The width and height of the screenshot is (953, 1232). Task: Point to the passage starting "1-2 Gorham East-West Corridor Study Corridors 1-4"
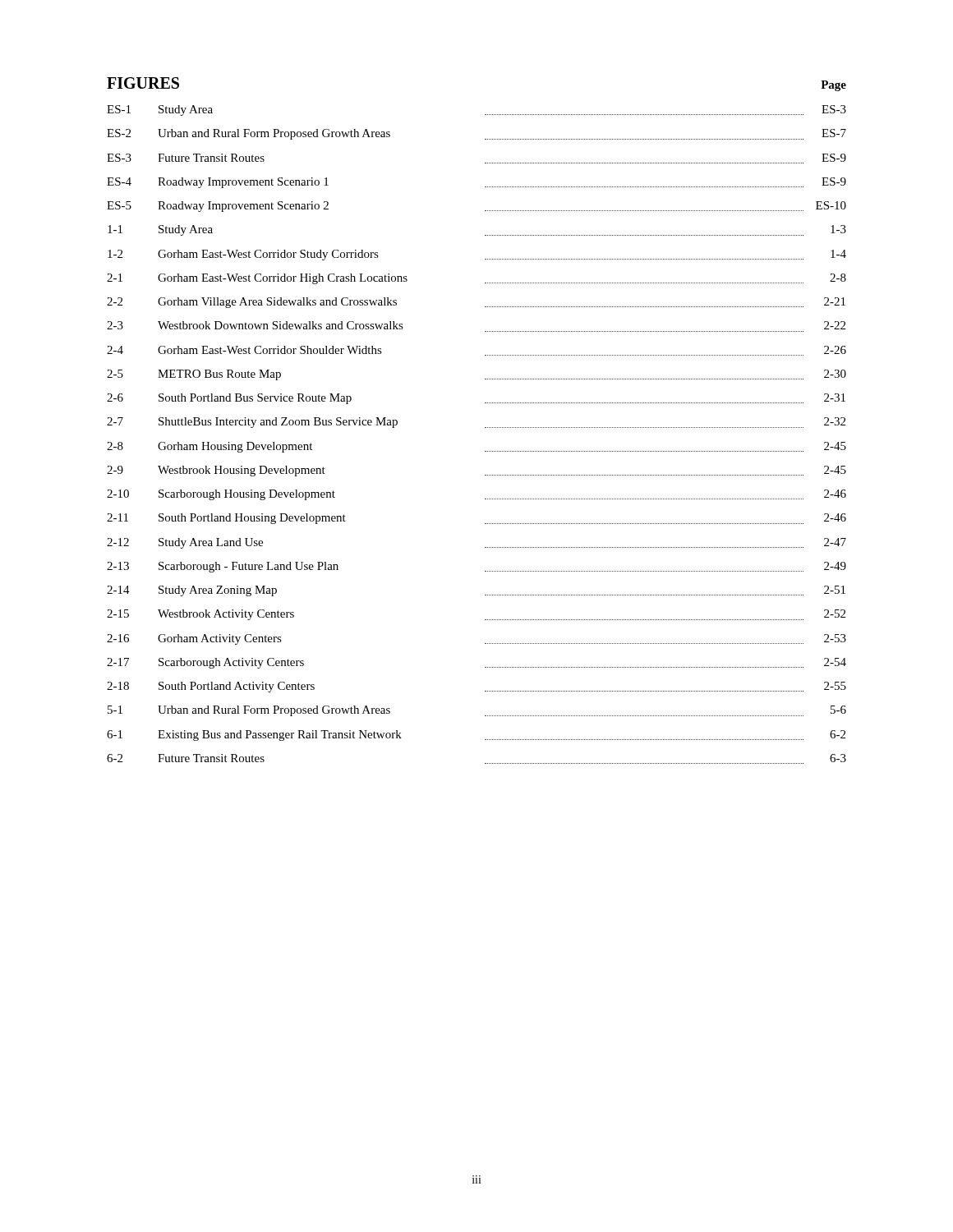(476, 254)
